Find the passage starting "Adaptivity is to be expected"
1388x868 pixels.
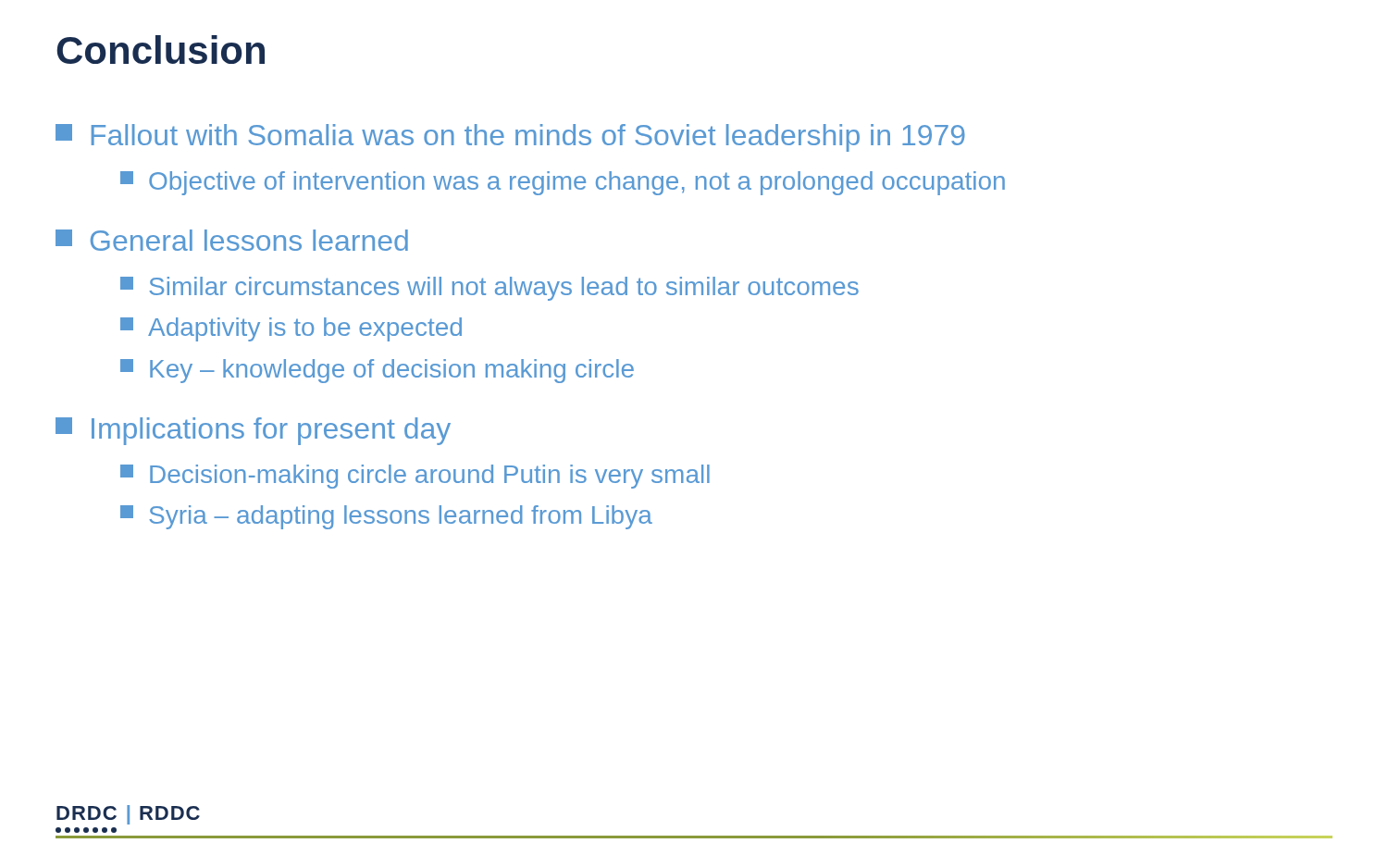click(x=292, y=328)
